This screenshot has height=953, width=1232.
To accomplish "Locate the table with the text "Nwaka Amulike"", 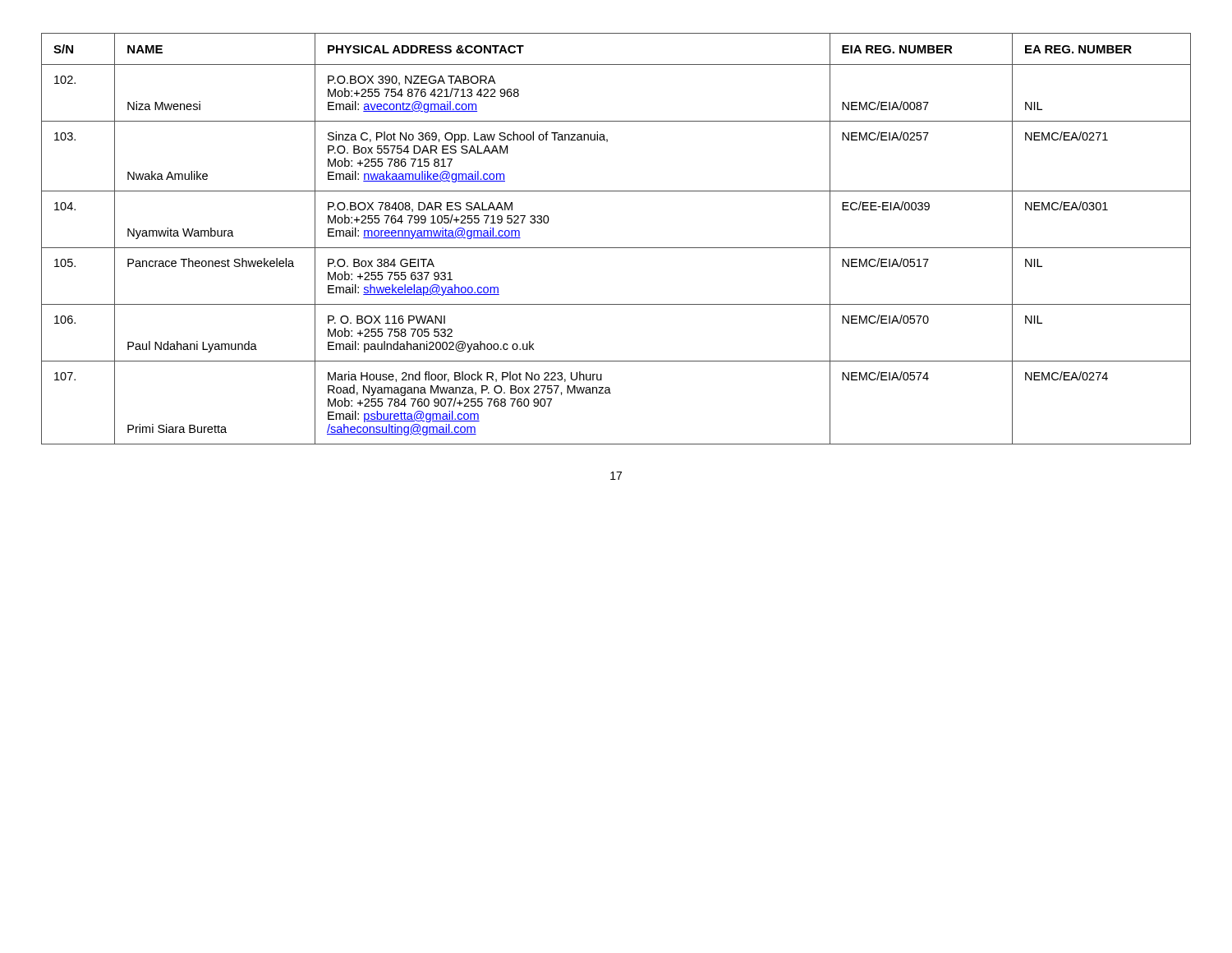I will coord(616,239).
